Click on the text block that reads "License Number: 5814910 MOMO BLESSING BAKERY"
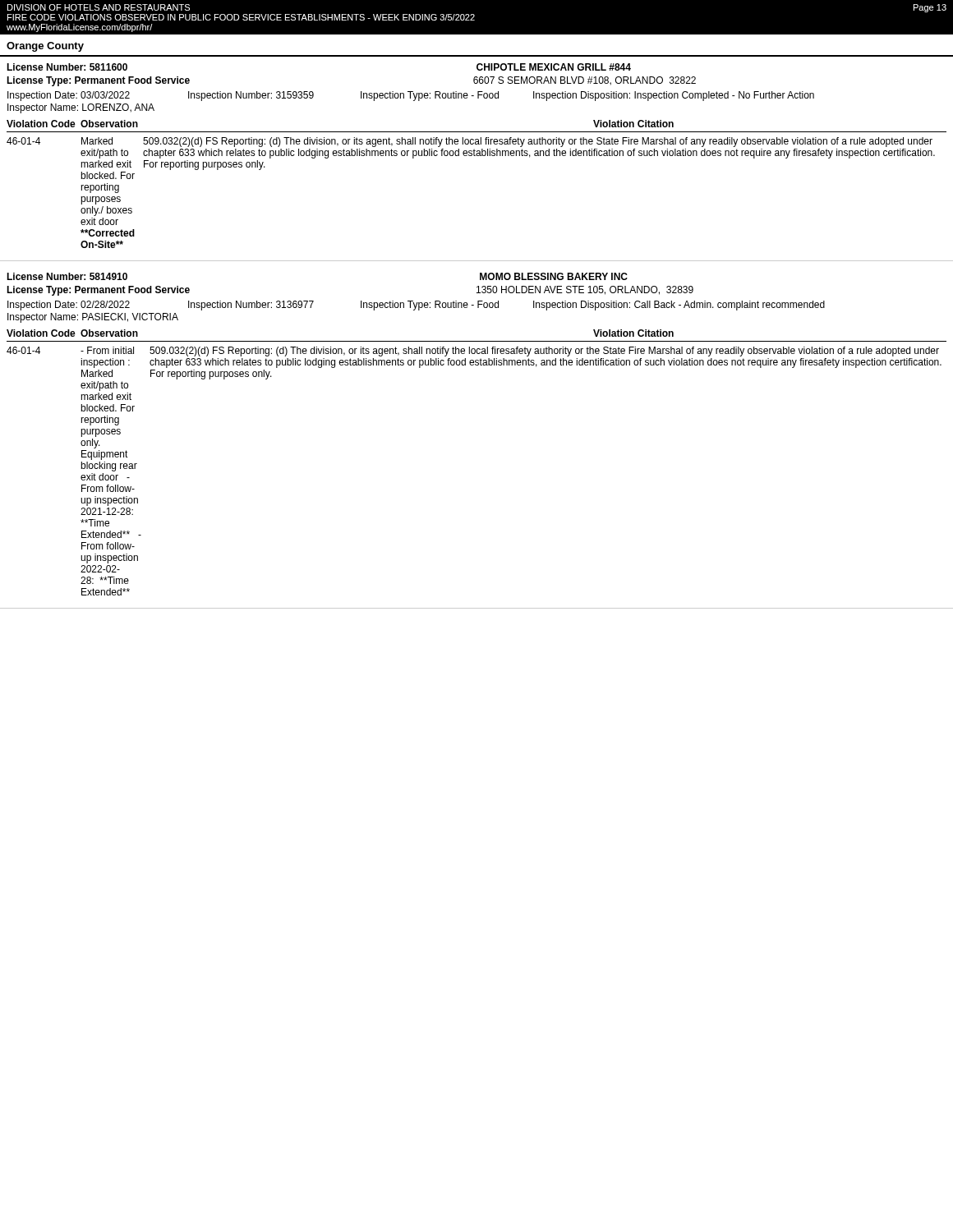The width and height of the screenshot is (953, 1232). click(x=60, y=276)
